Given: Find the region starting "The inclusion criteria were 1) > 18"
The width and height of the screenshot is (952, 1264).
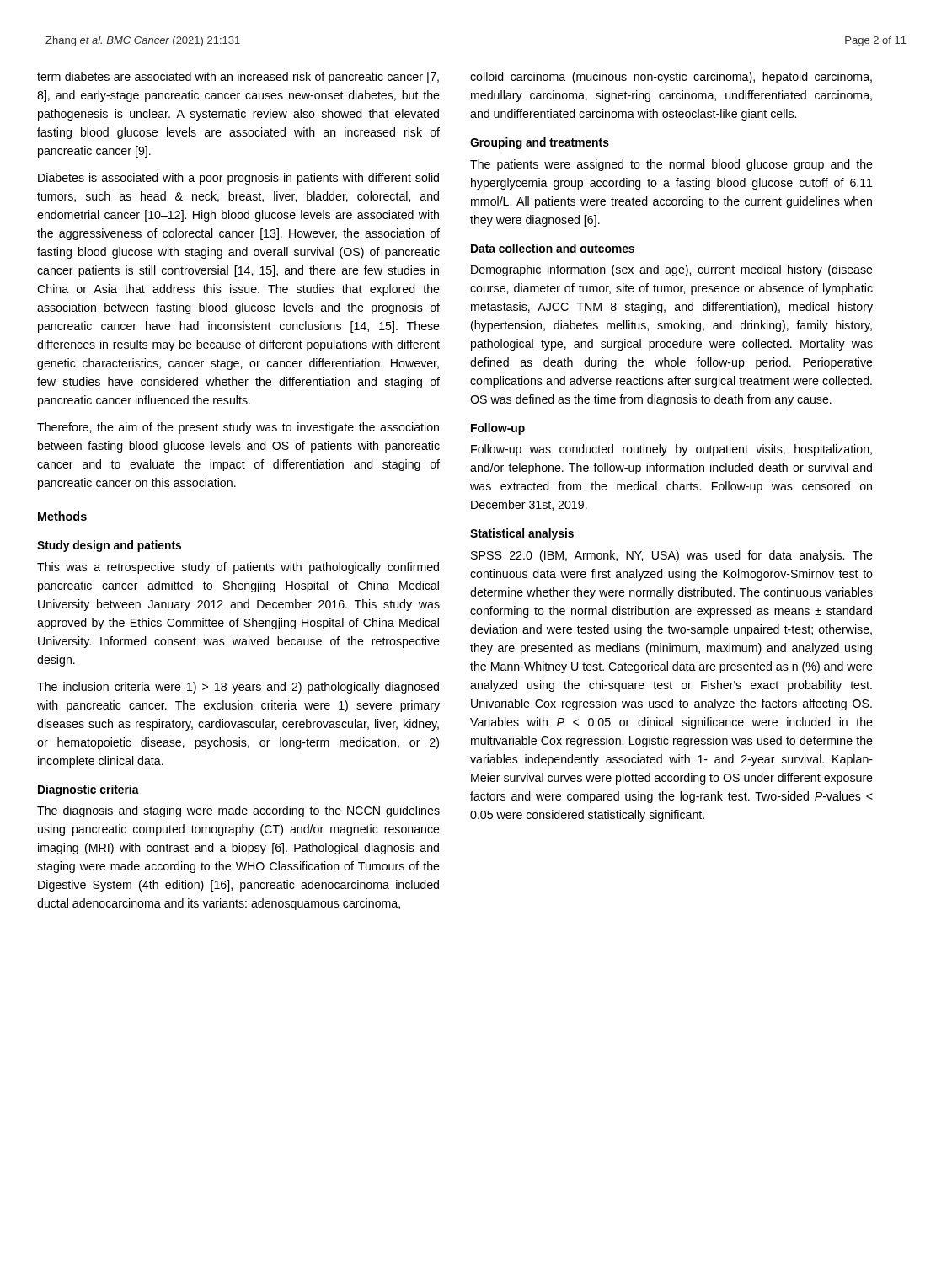Looking at the screenshot, I should coord(238,724).
